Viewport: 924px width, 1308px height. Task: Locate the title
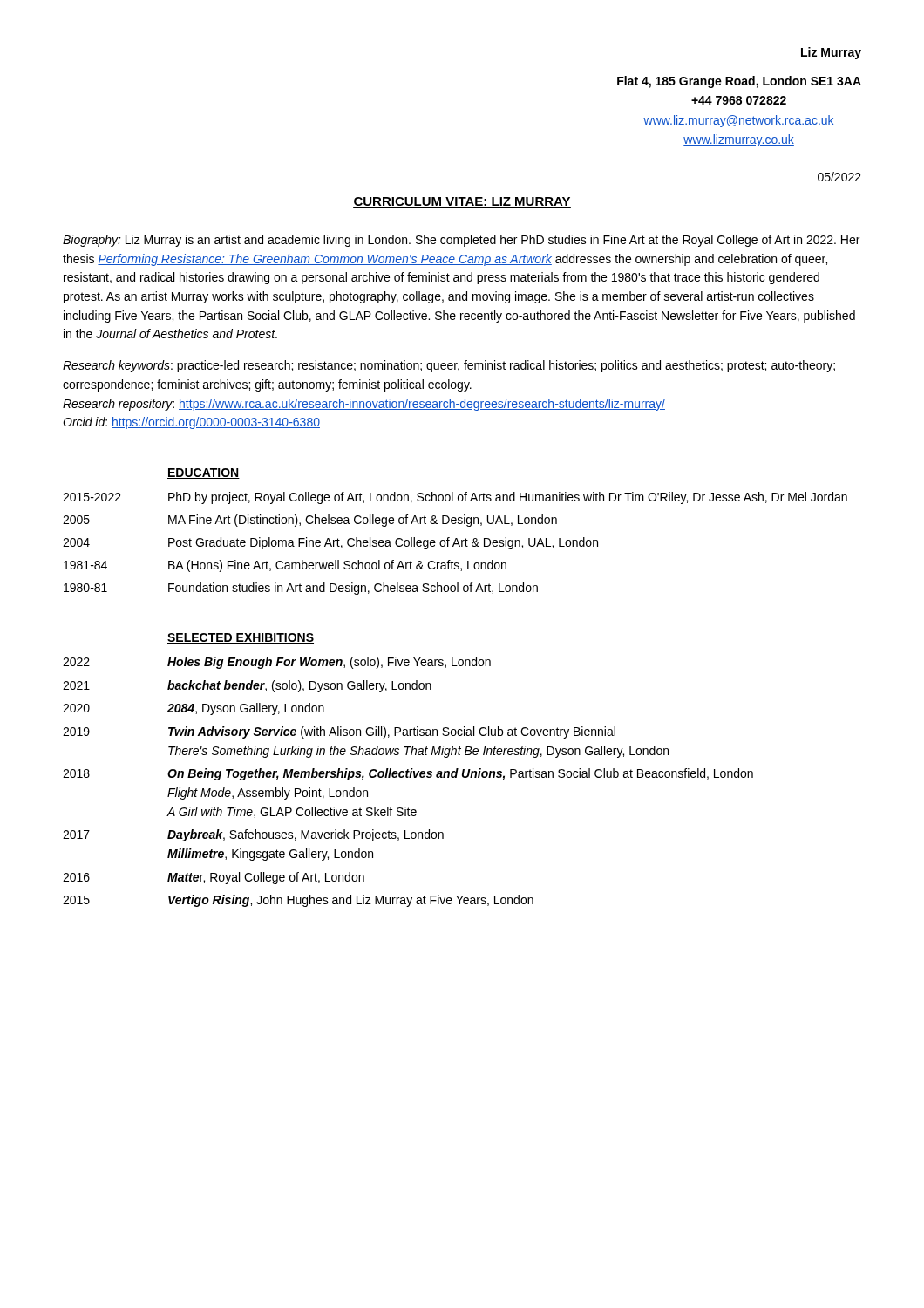(x=462, y=201)
